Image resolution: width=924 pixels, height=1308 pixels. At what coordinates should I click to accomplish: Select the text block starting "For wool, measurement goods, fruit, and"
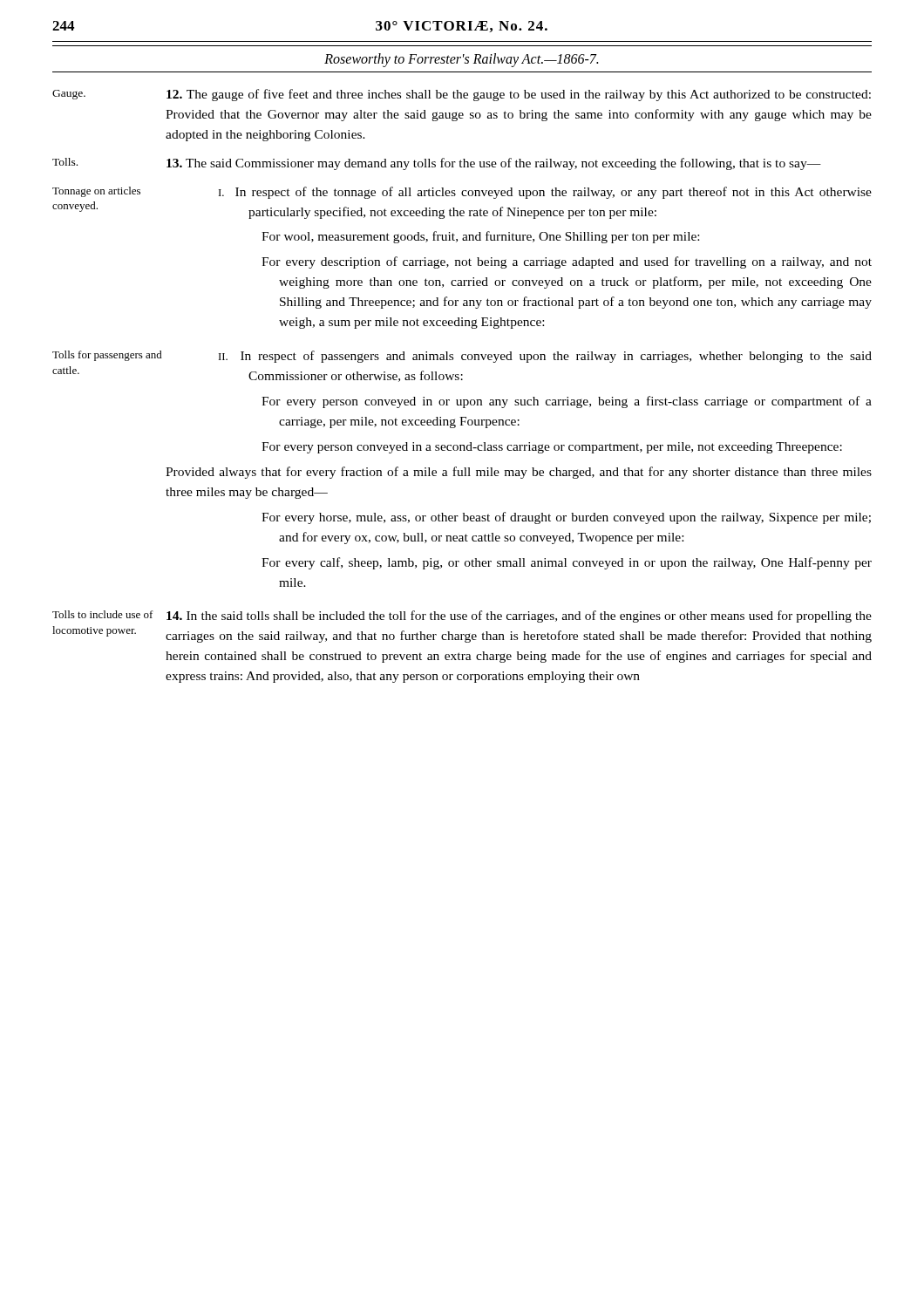(x=481, y=236)
